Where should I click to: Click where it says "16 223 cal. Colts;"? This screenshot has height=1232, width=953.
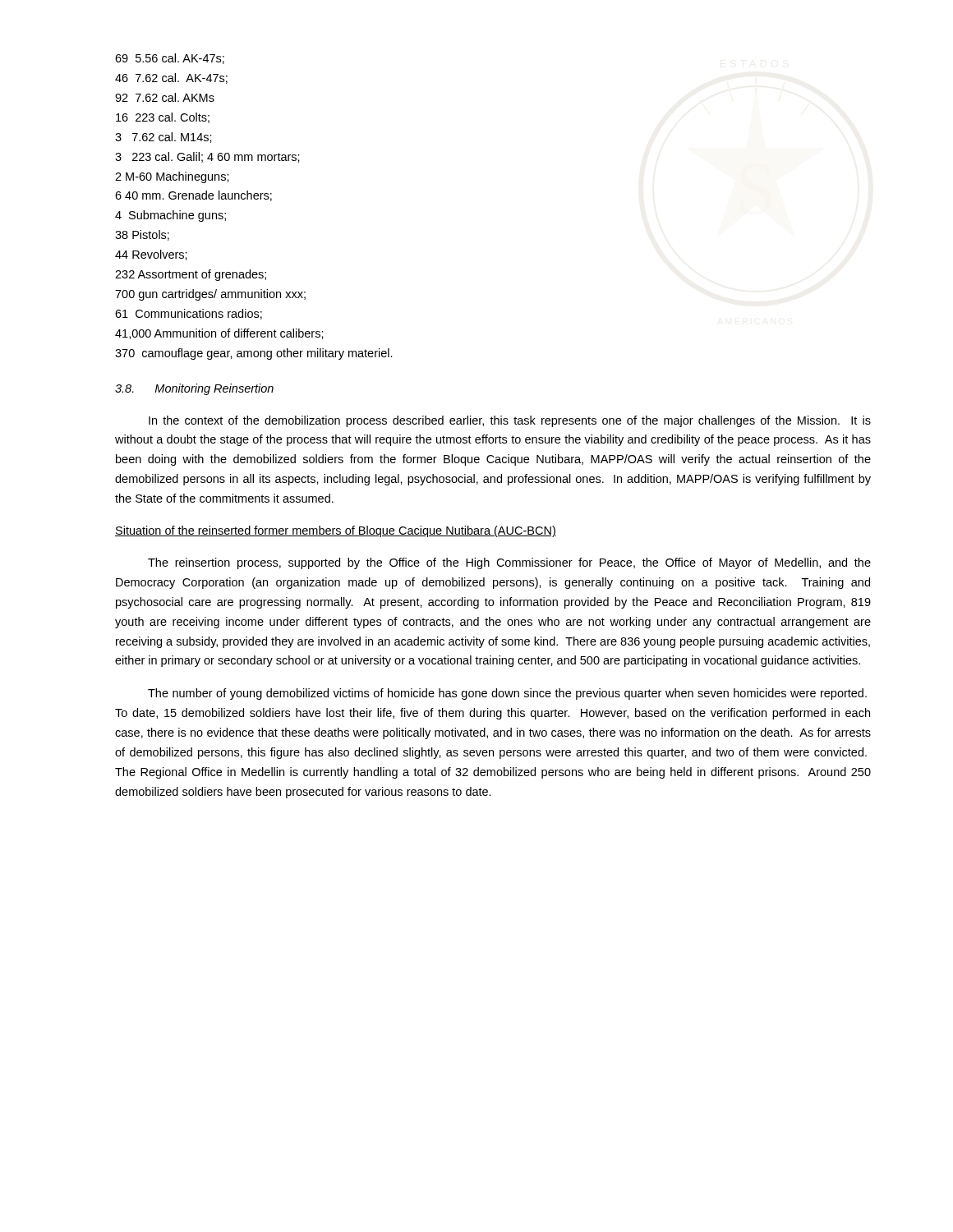coord(163,117)
